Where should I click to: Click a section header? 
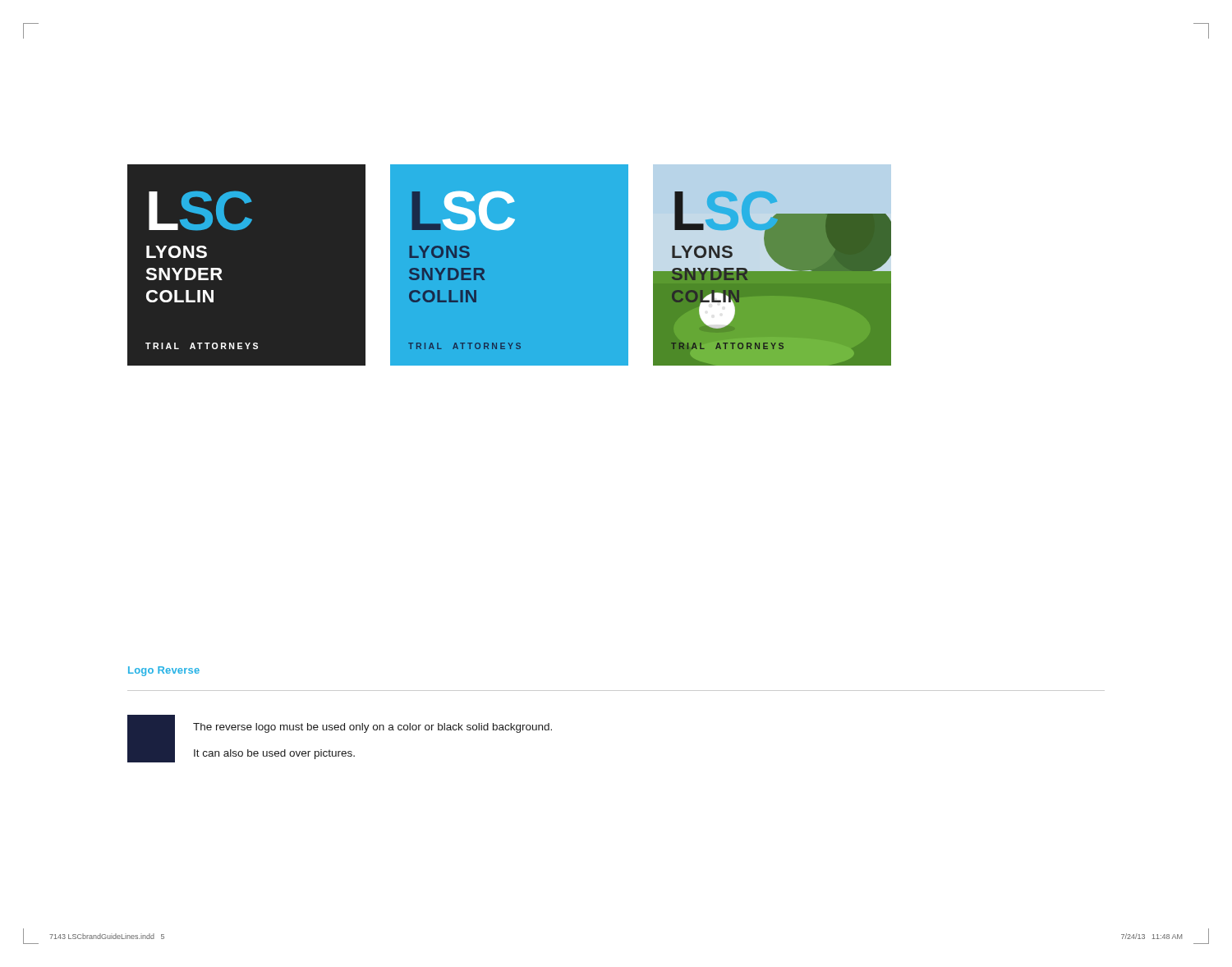click(x=164, y=670)
